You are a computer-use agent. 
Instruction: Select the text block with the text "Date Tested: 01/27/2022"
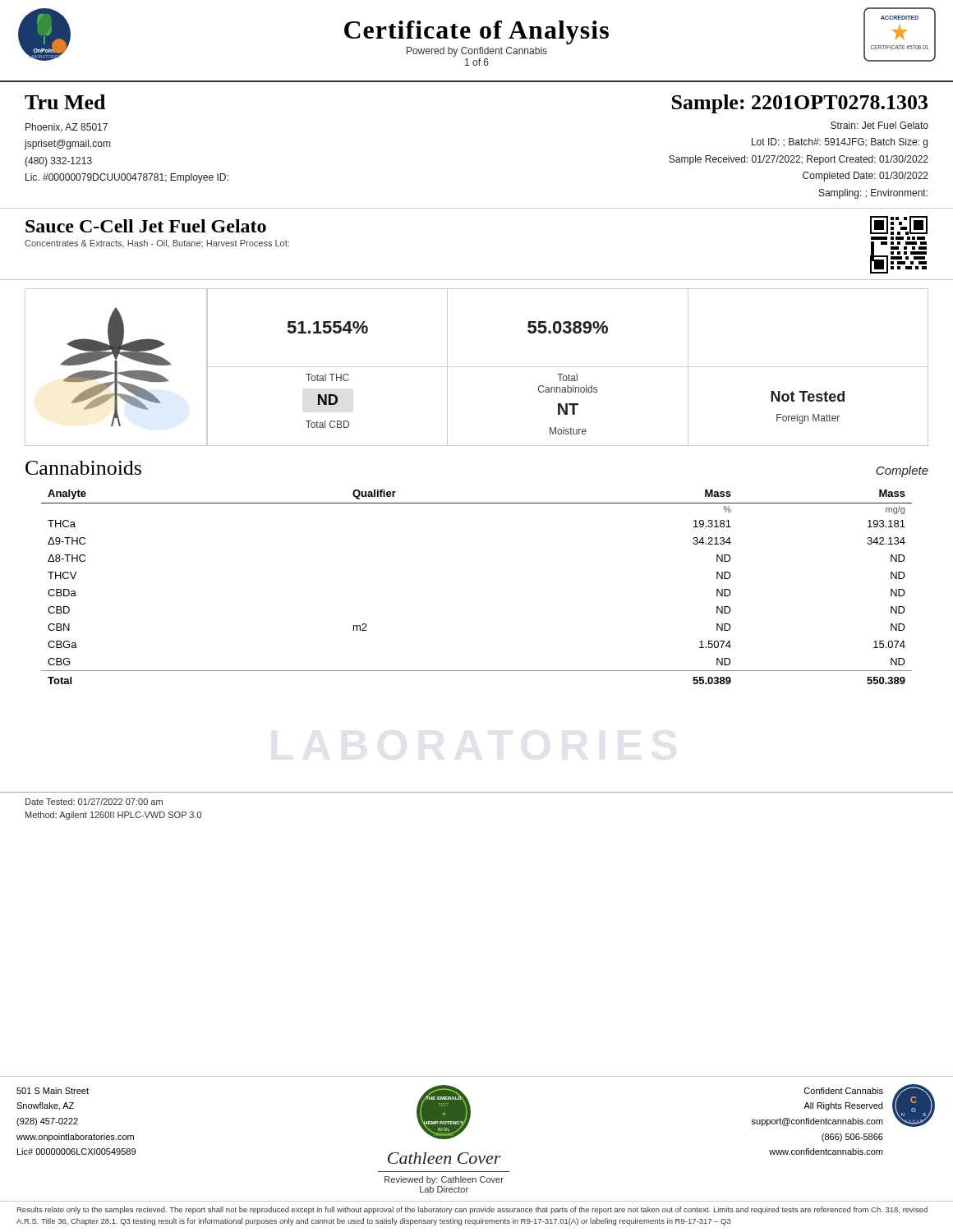(x=94, y=802)
